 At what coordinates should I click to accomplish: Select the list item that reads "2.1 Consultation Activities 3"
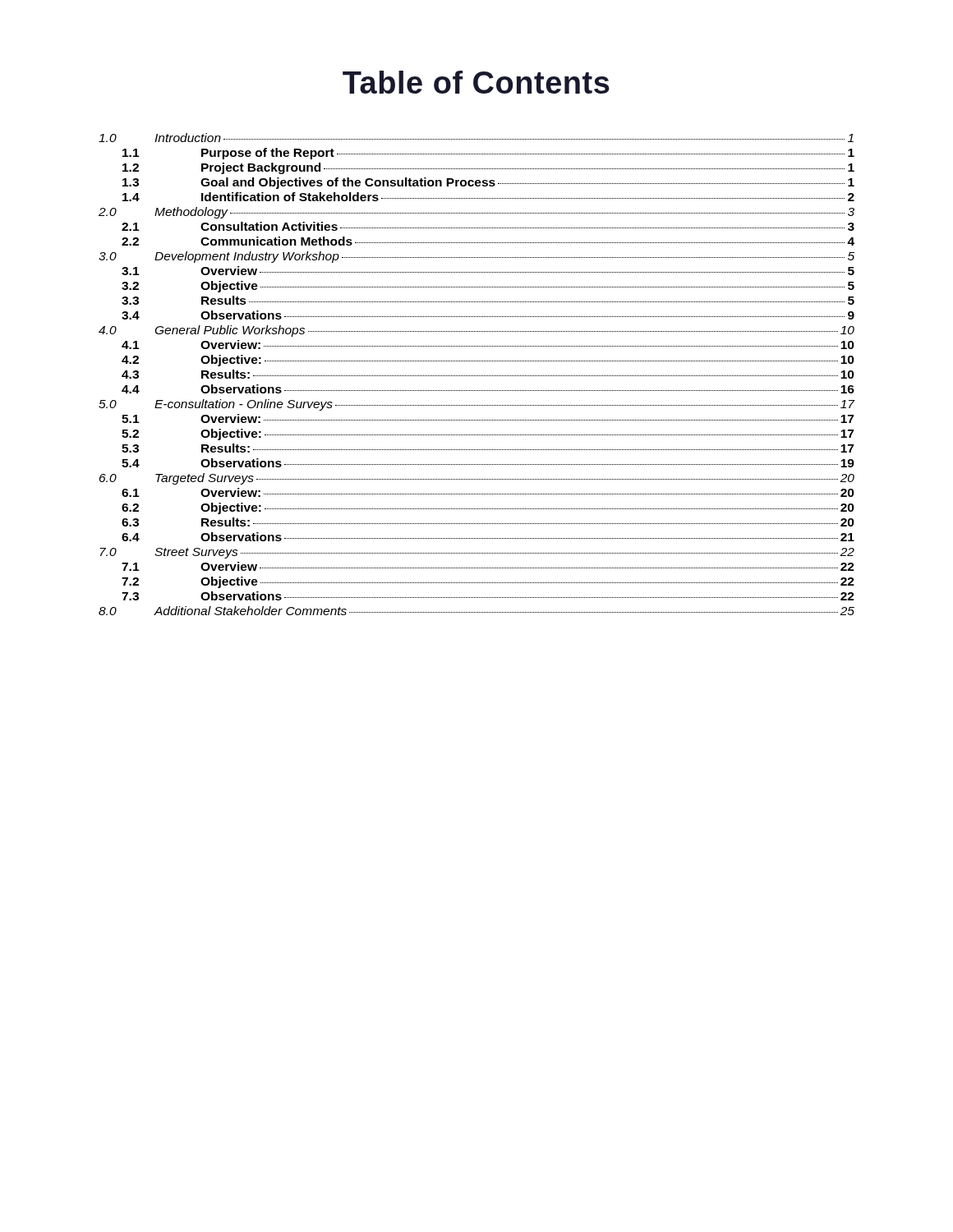tap(476, 227)
